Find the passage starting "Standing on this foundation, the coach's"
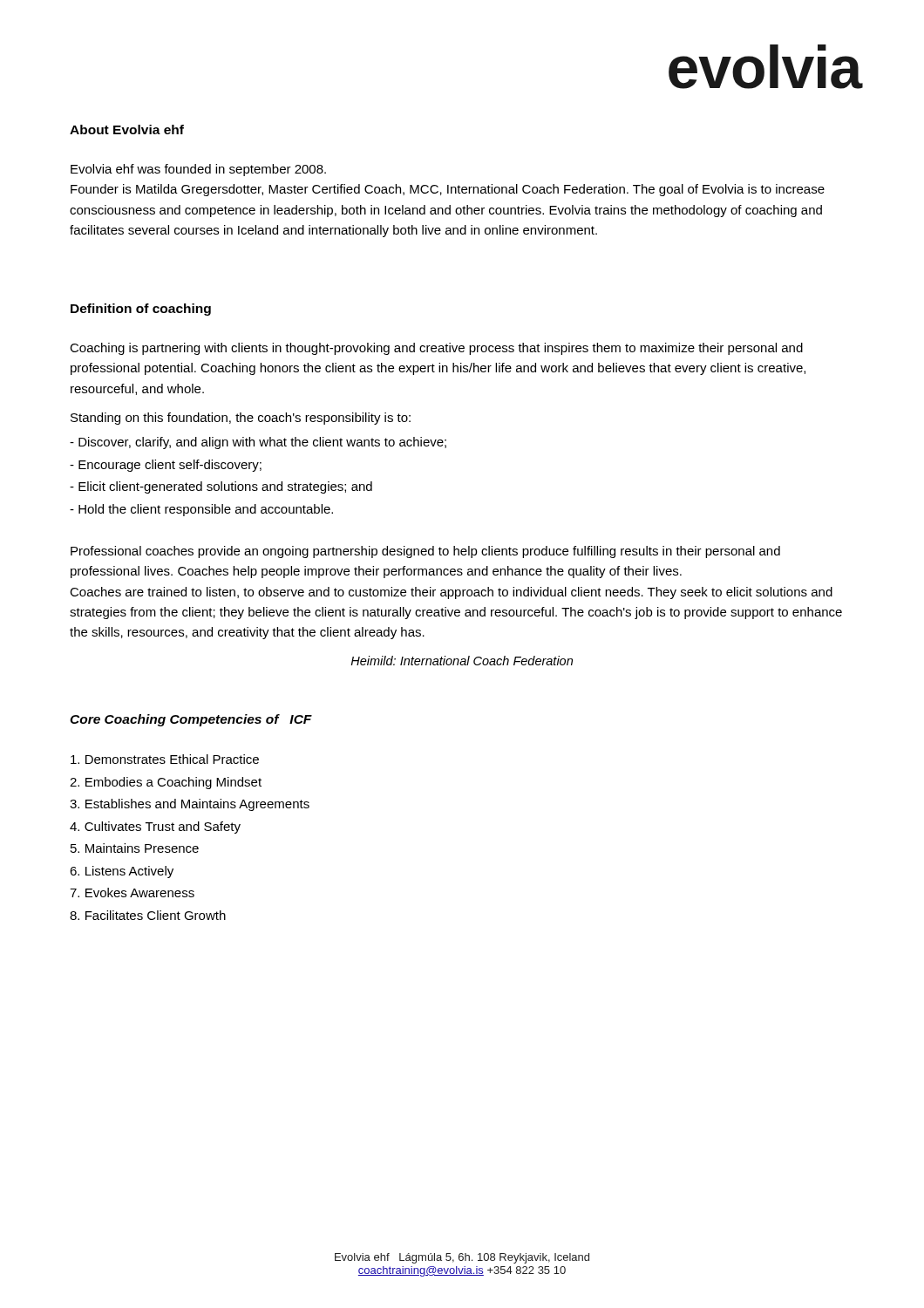Screen dimensions: 1308x924 [x=241, y=417]
